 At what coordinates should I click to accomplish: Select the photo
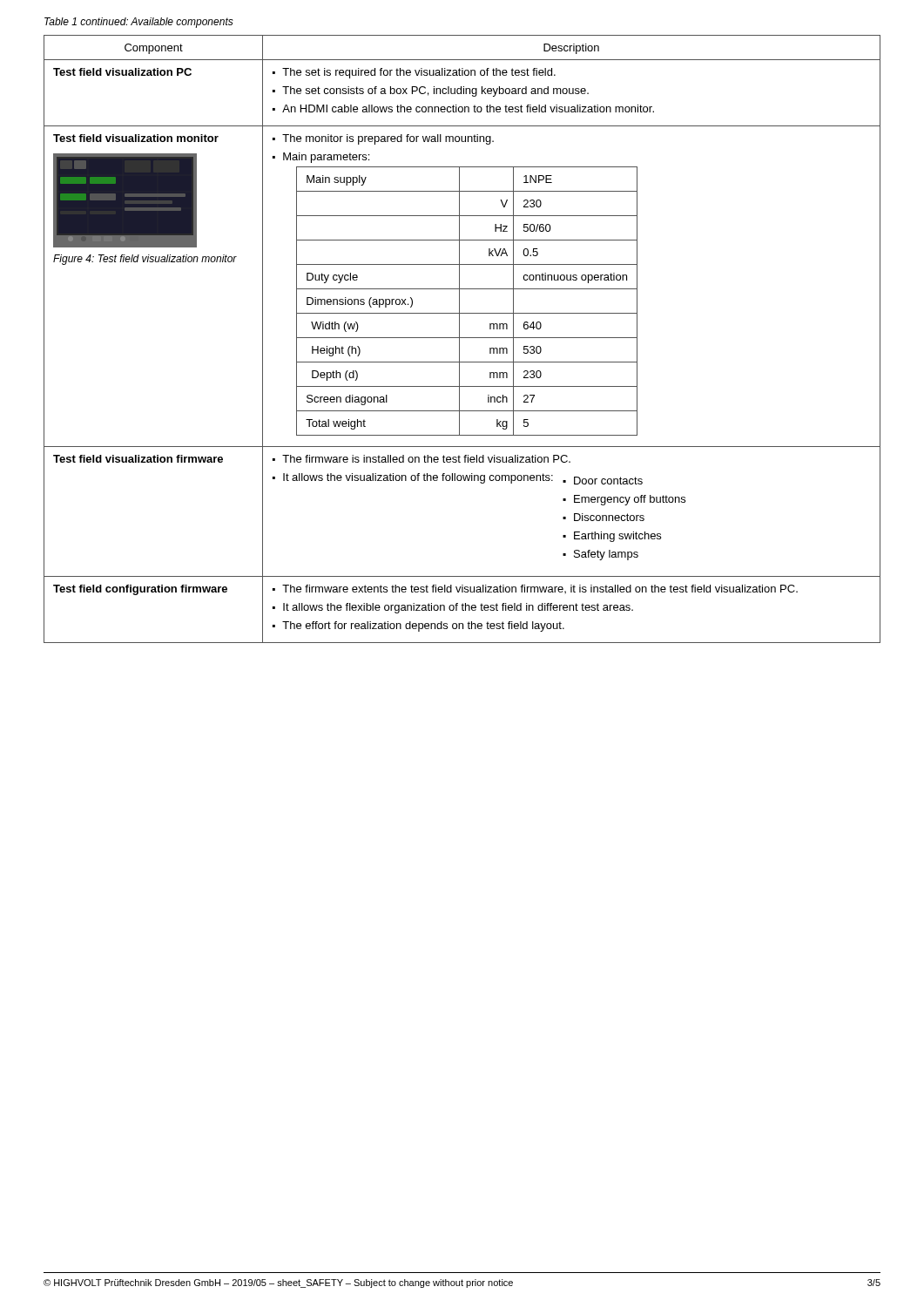coord(125,202)
